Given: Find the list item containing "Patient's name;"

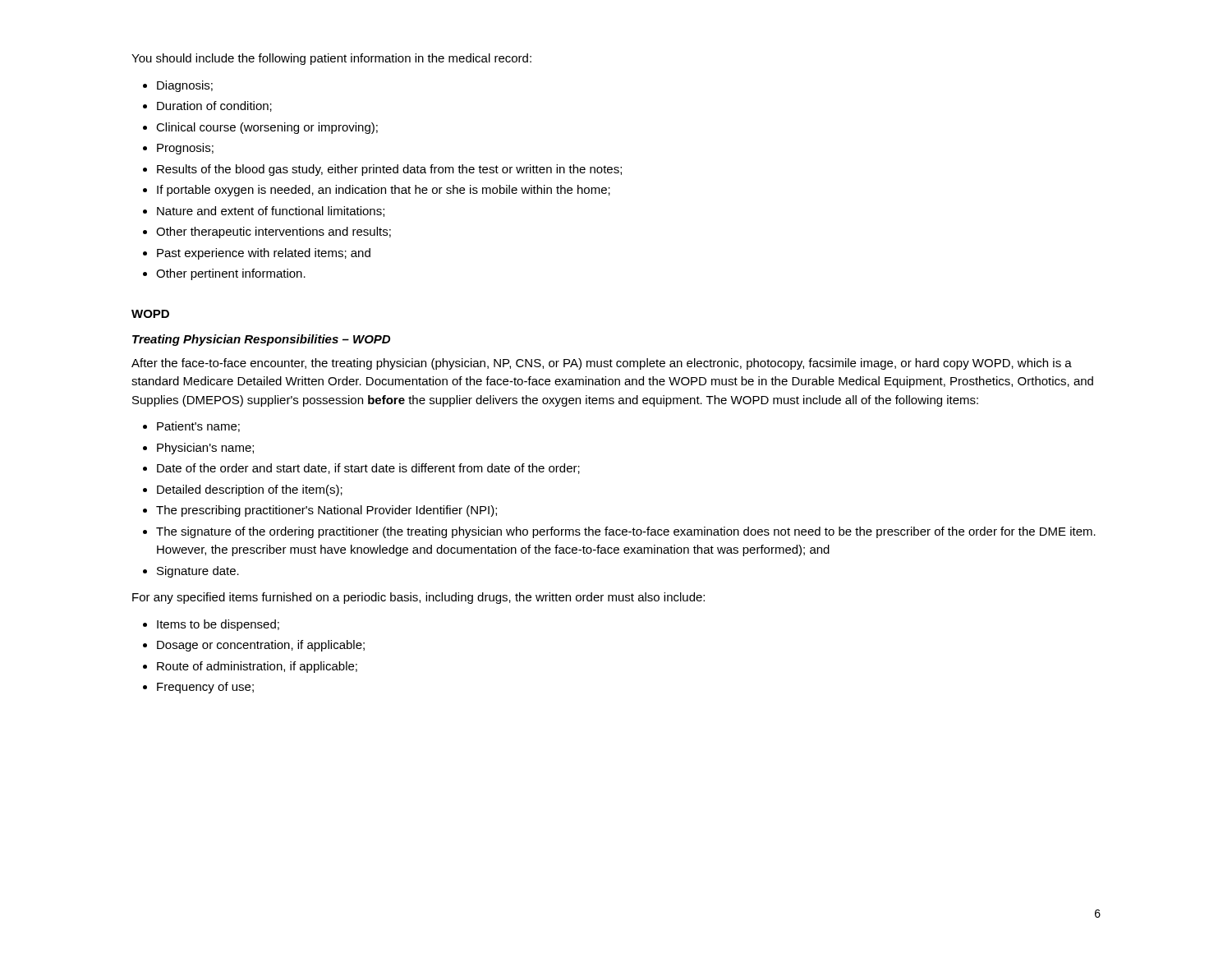Looking at the screenshot, I should tap(198, 426).
